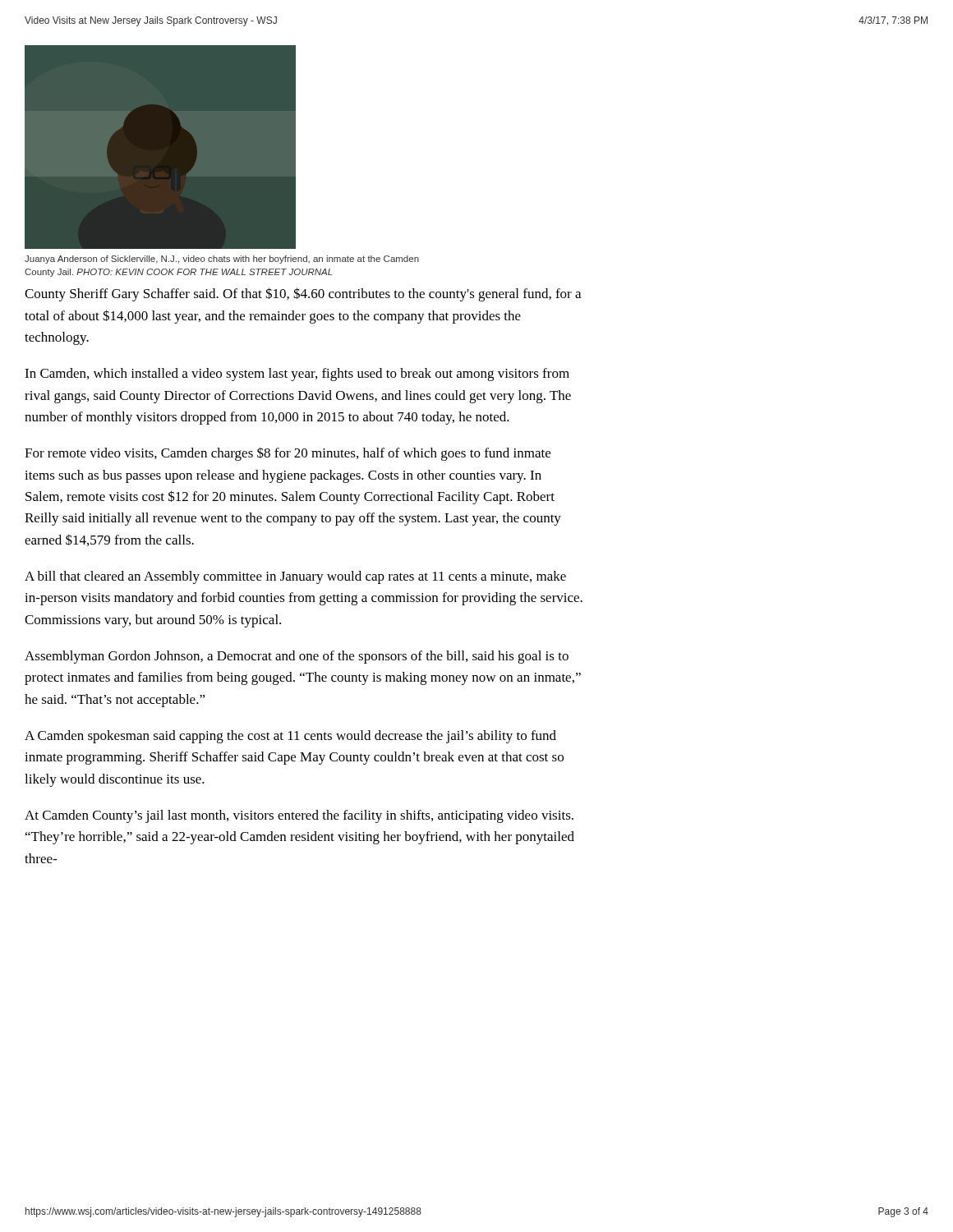Click on the text block with the text "County Sheriff Gary"
953x1232 pixels.
tap(303, 315)
